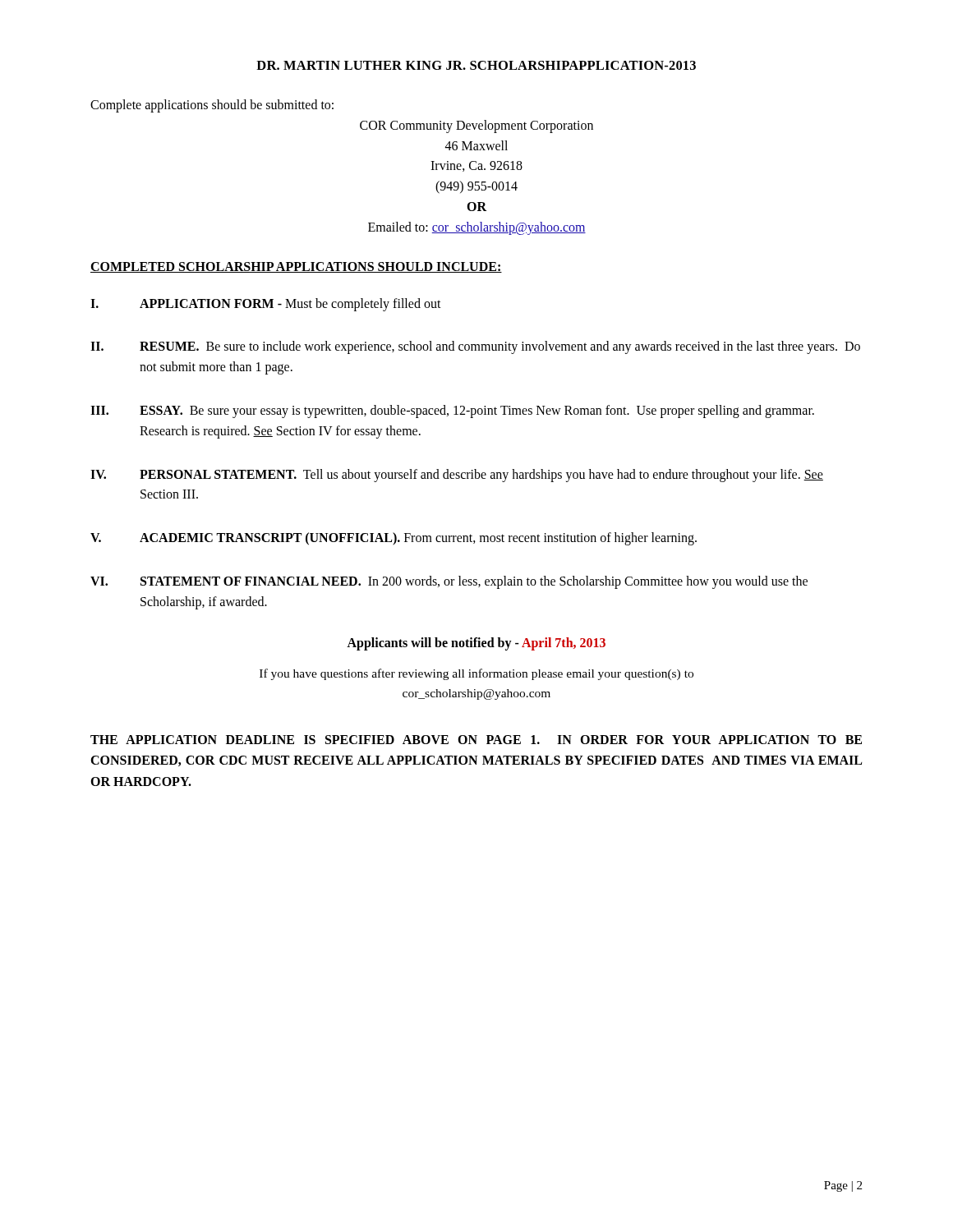Image resolution: width=953 pixels, height=1232 pixels.
Task: Point to the passage starting "I. APPLICATION FORM - Must be"
Action: point(266,305)
